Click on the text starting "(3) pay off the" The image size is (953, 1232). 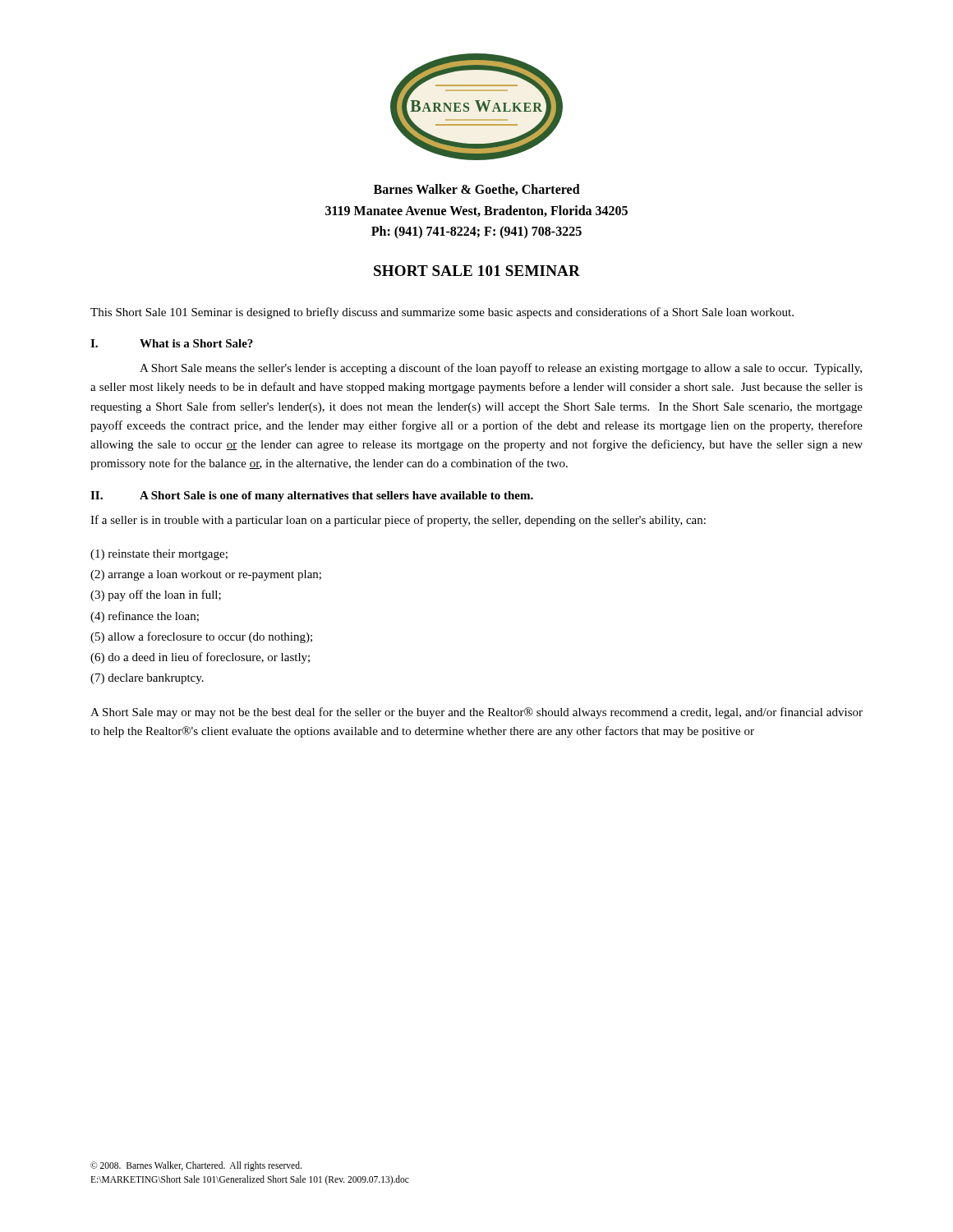(x=156, y=595)
